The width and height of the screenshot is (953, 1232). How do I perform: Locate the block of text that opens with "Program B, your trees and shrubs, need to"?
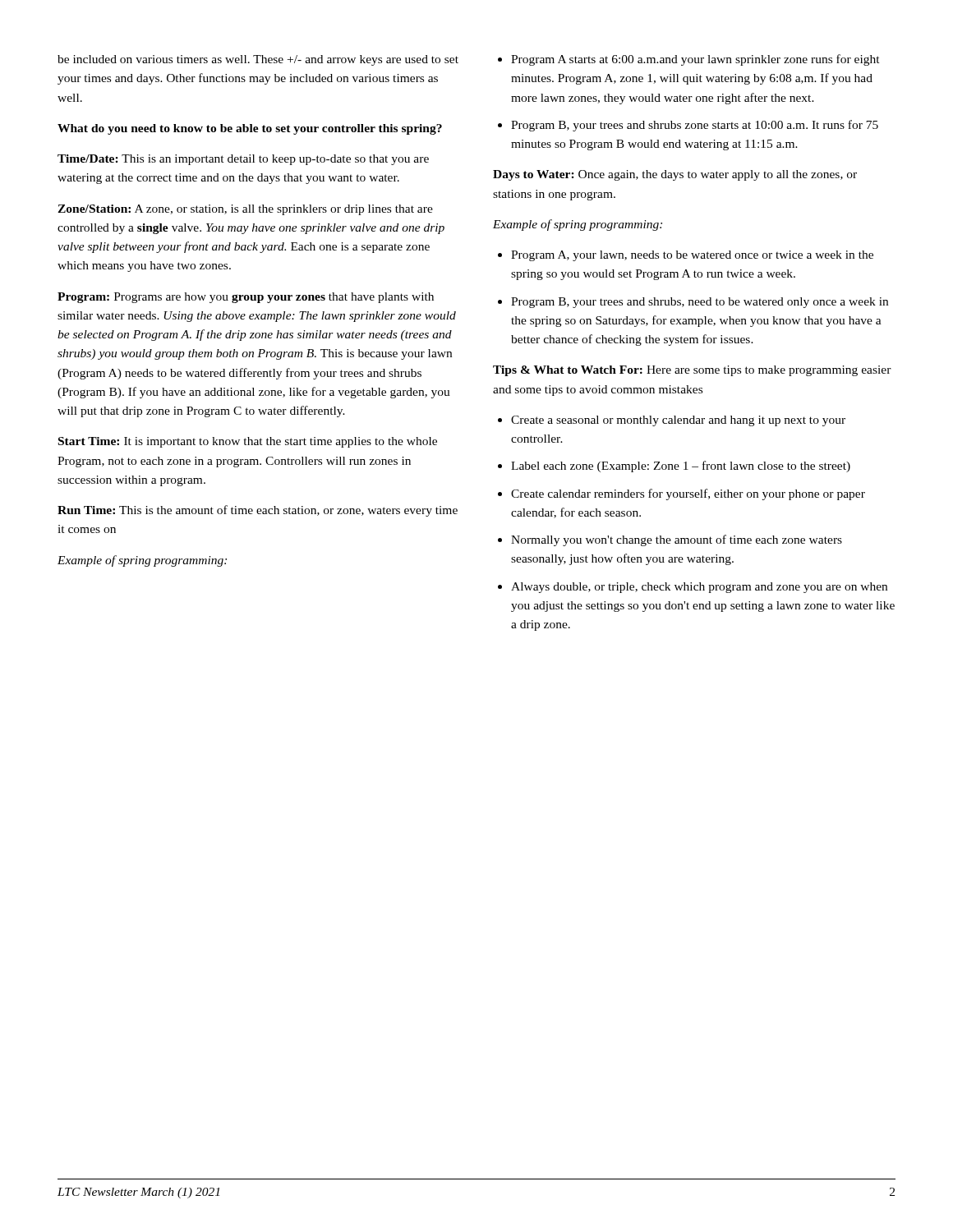coord(700,320)
